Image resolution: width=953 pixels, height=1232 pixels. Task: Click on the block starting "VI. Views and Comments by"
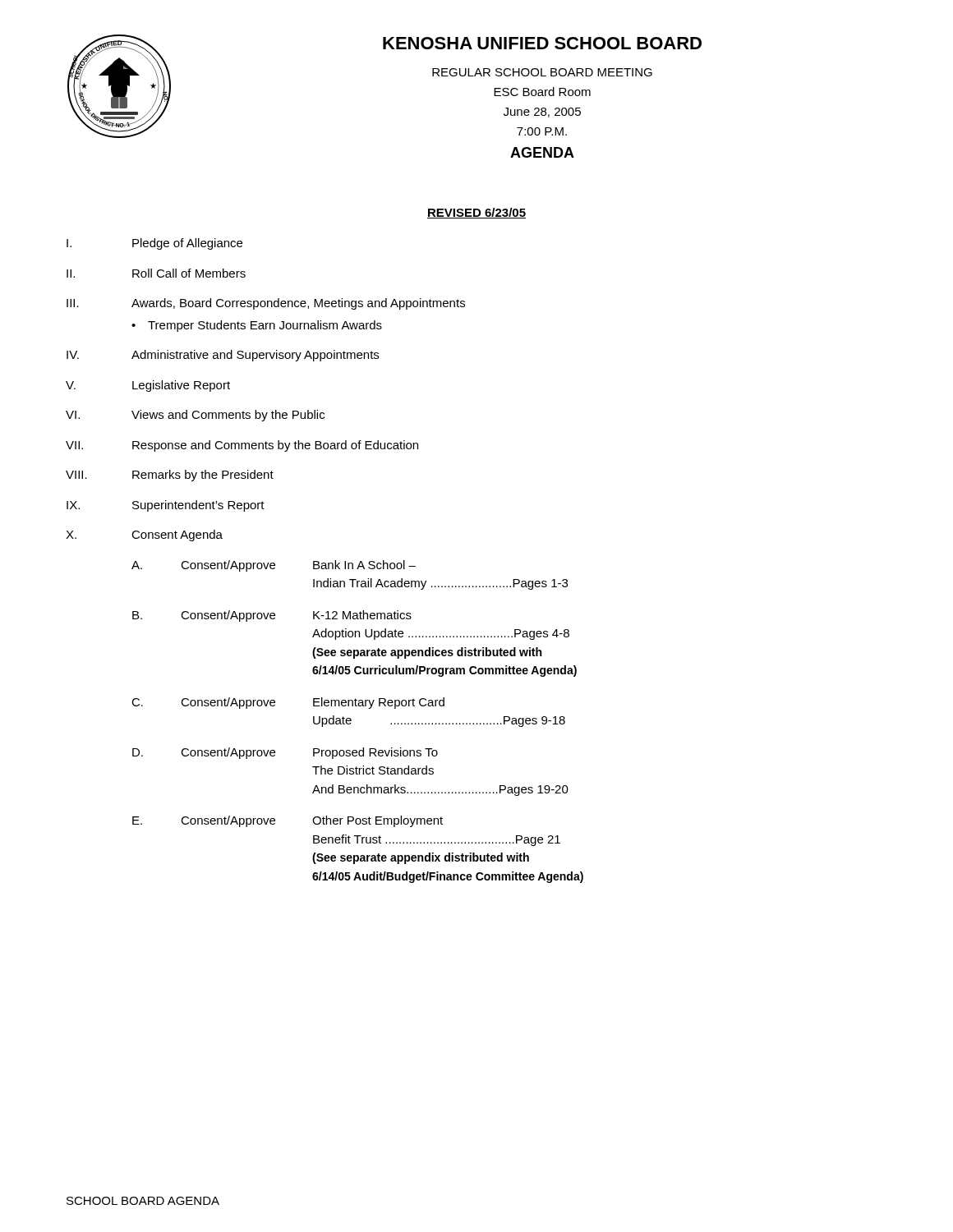pyautogui.click(x=195, y=416)
